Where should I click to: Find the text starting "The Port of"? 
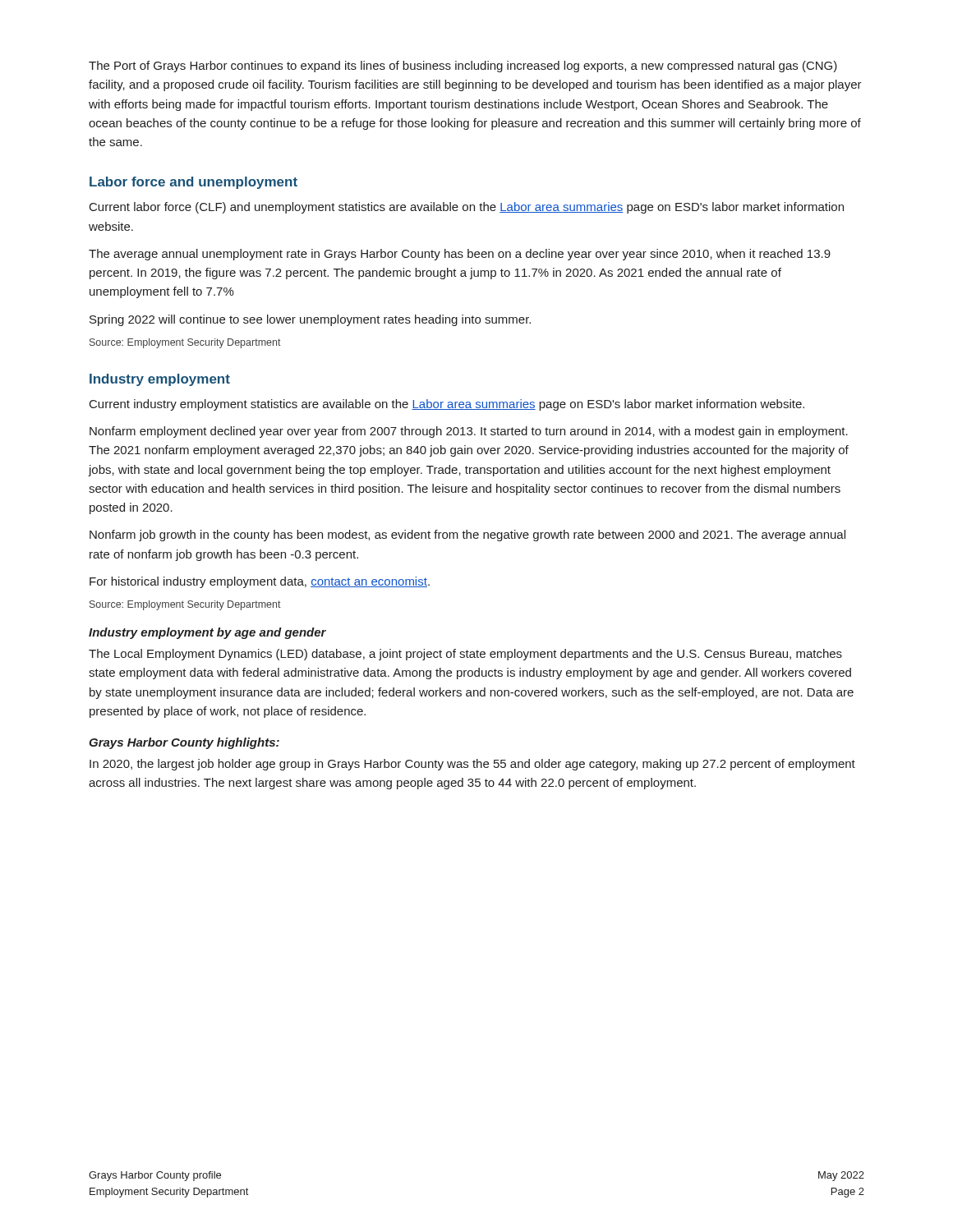[x=475, y=103]
